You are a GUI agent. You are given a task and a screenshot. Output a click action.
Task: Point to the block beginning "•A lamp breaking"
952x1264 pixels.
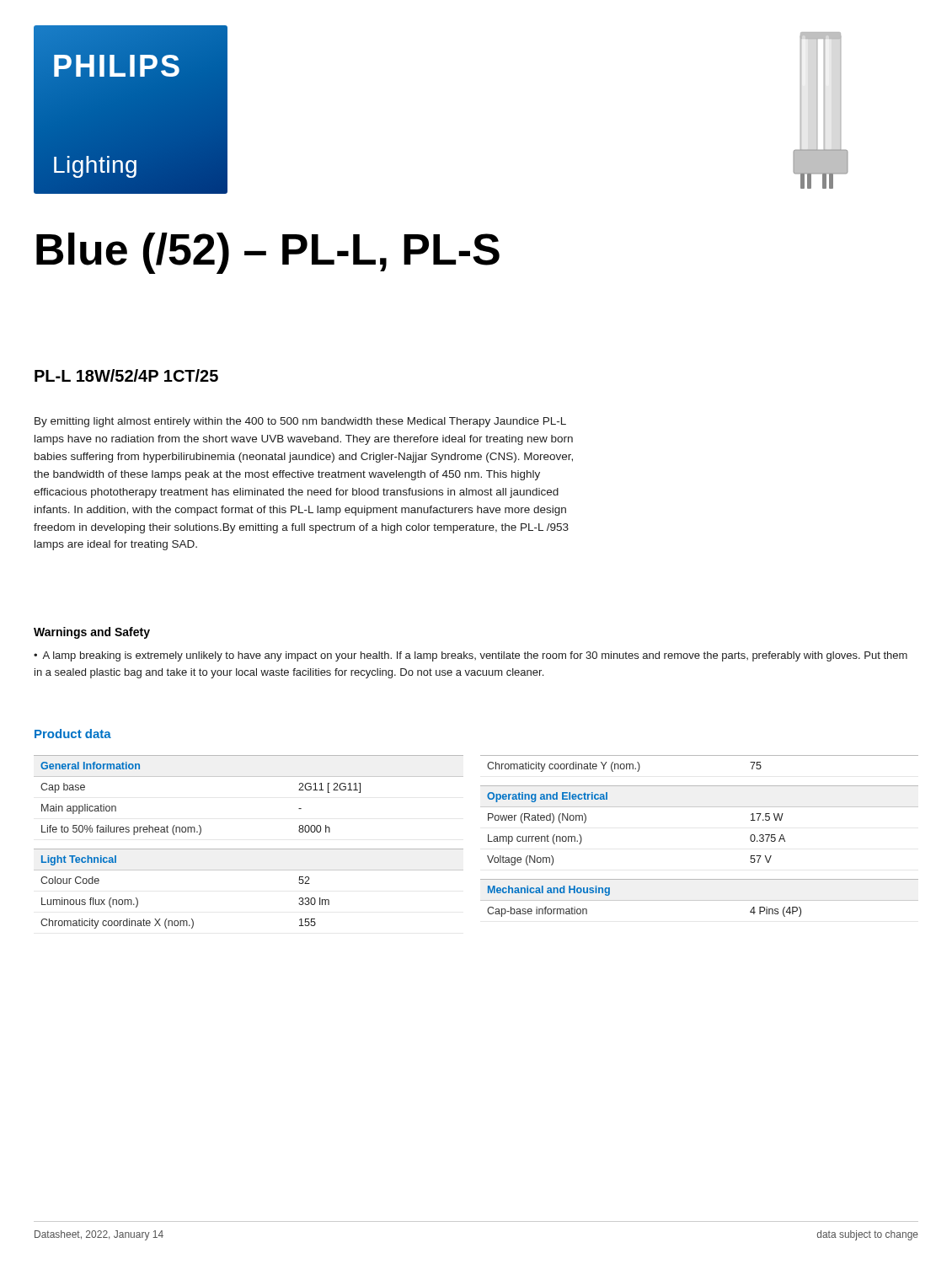click(471, 663)
